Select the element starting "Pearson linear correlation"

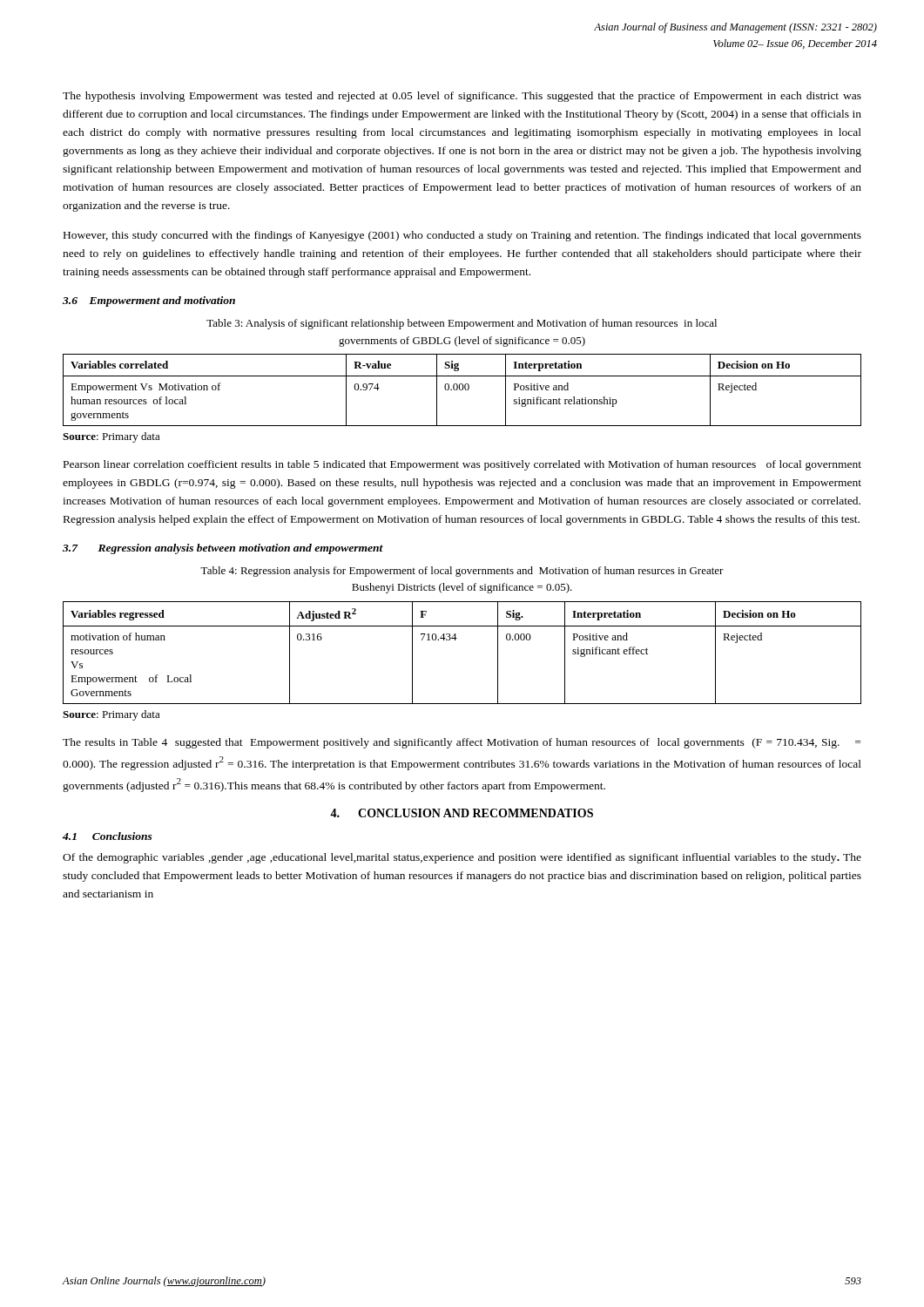point(462,491)
